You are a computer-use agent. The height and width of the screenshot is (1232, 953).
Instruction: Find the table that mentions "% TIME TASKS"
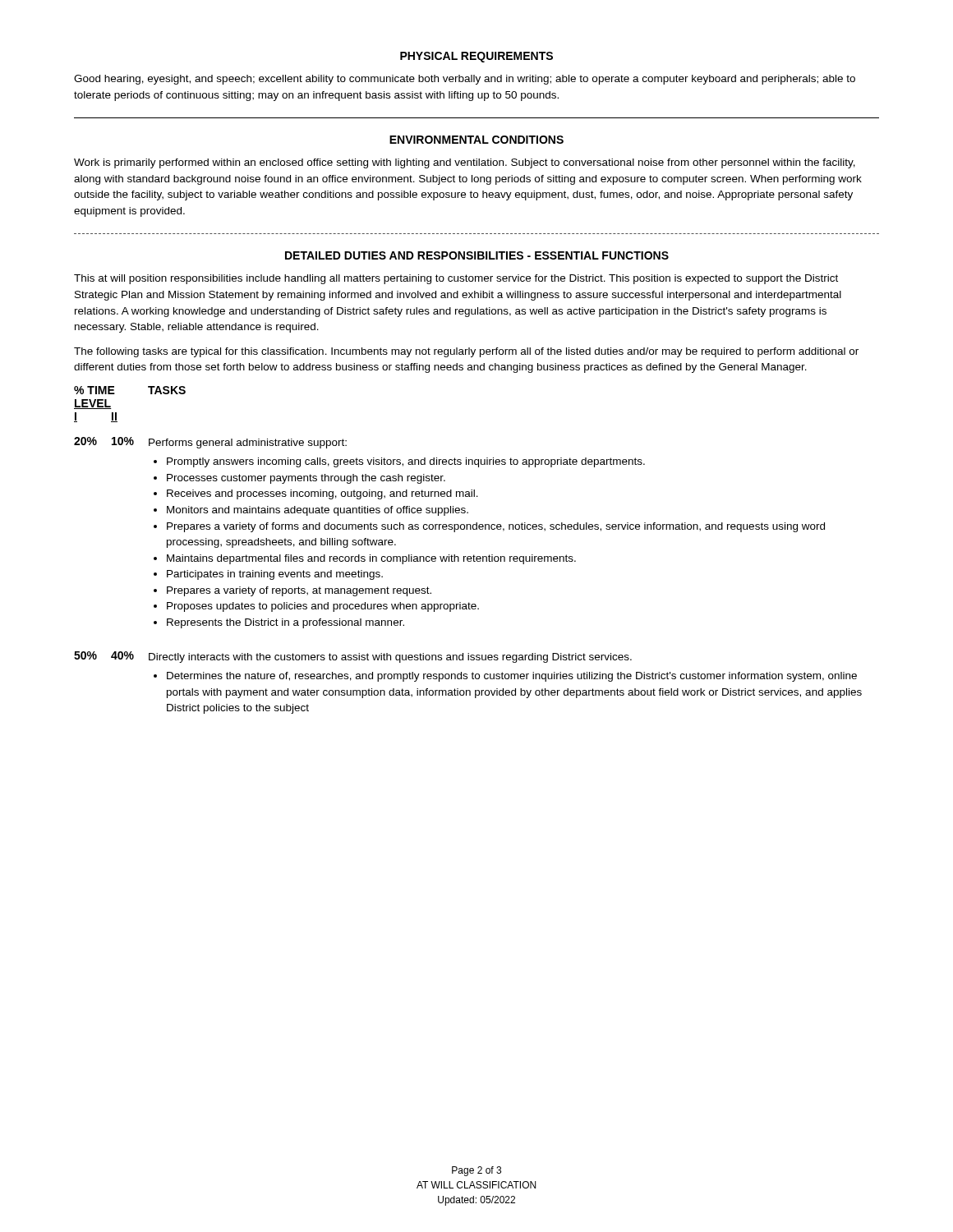[x=476, y=551]
